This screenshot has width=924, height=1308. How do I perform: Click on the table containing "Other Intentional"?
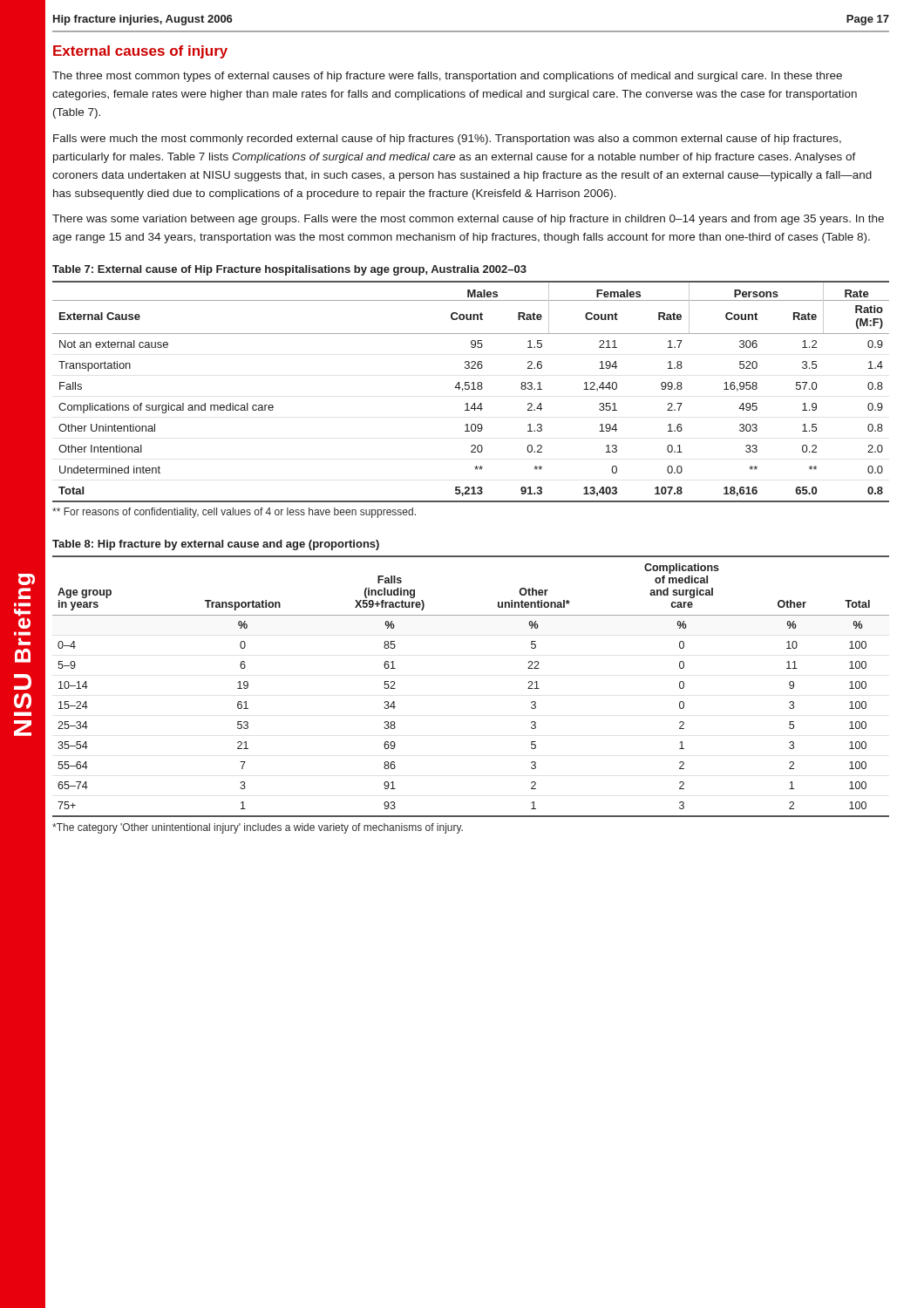tap(471, 392)
